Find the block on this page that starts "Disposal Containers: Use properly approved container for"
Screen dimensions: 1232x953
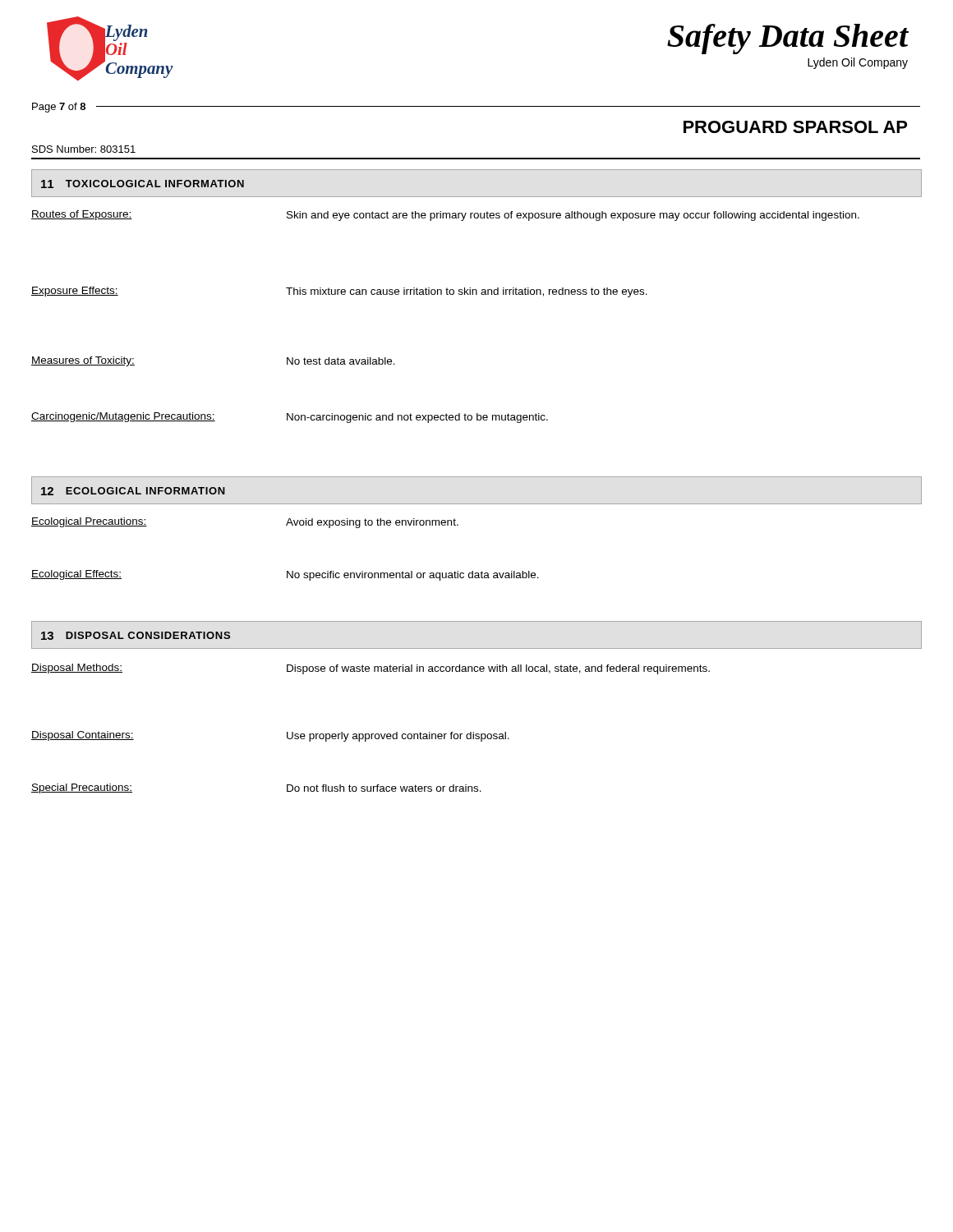click(x=476, y=736)
